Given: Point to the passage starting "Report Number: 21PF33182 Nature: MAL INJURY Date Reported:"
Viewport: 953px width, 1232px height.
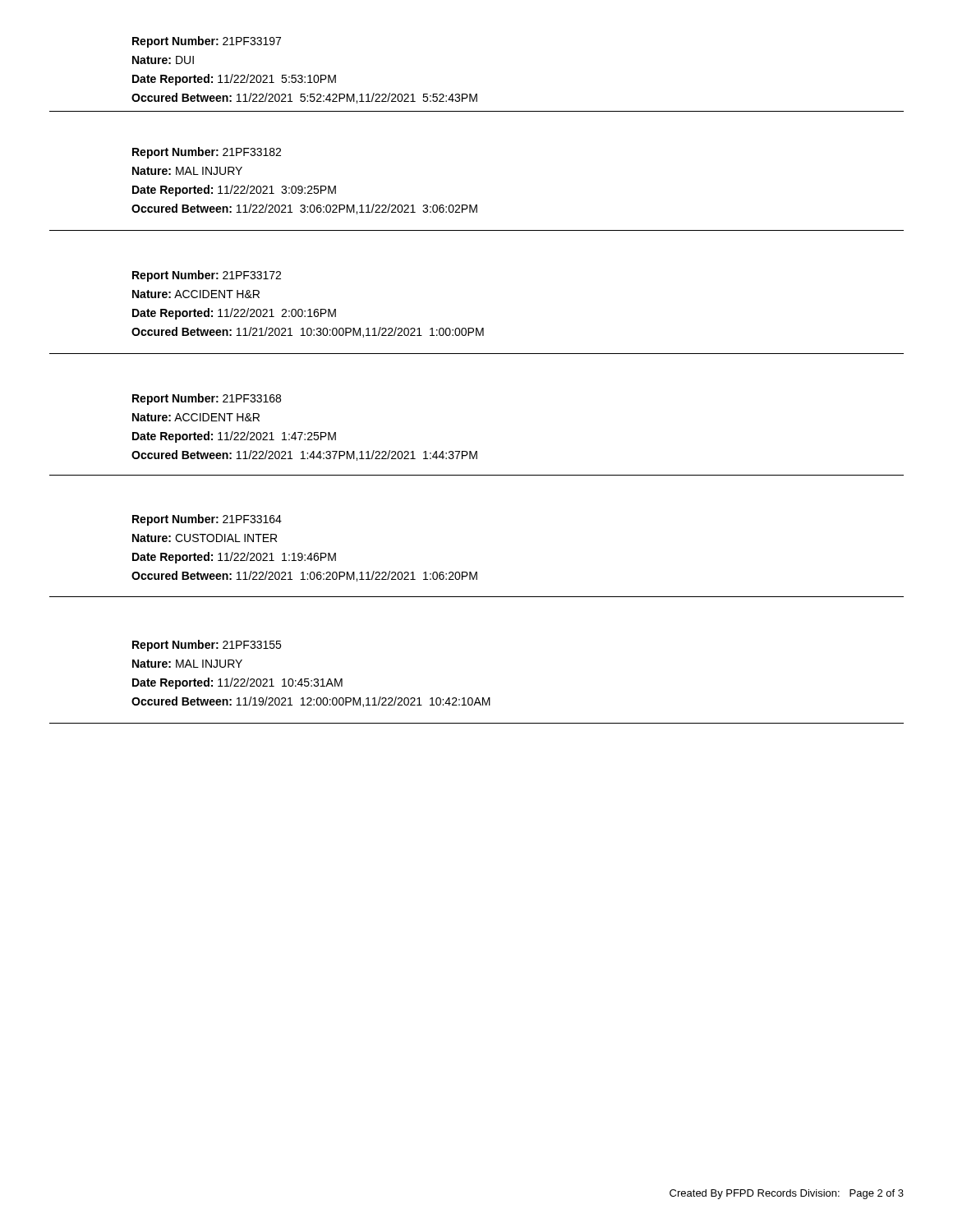Looking at the screenshot, I should (x=207, y=153).
